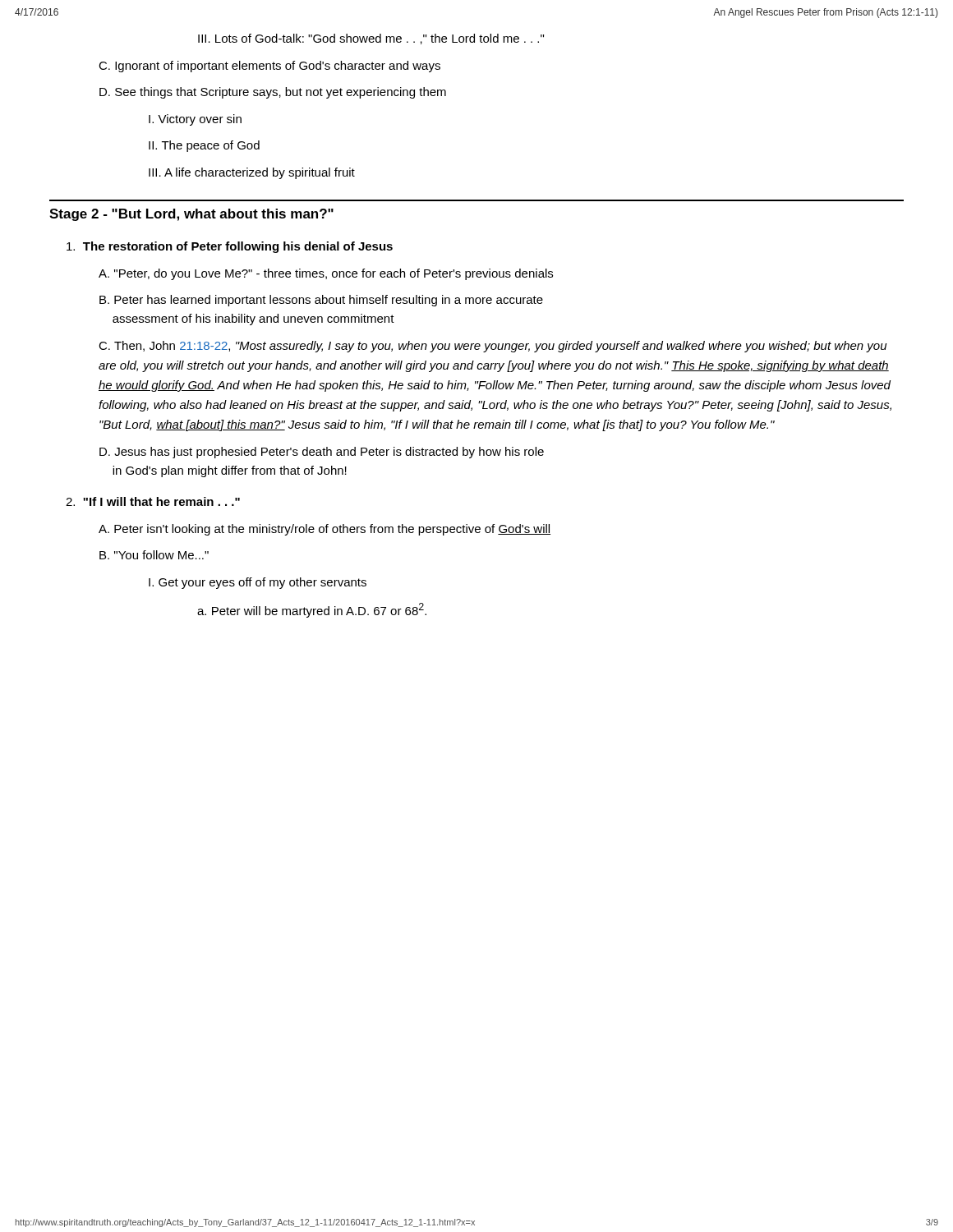Locate the text "I. Victory over sin"
This screenshot has height=1232, width=953.
point(195,118)
